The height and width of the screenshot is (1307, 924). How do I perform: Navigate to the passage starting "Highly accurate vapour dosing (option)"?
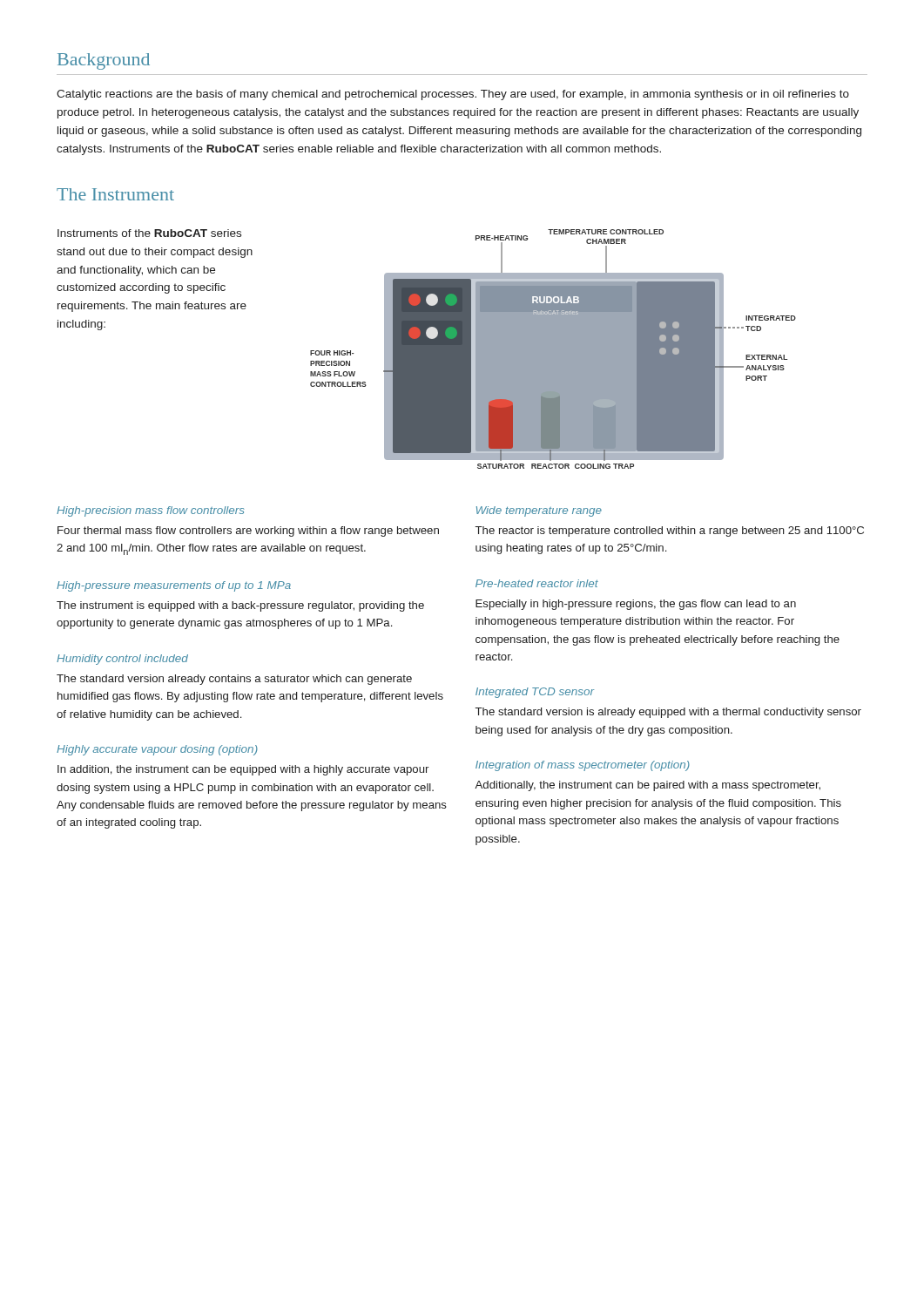[253, 787]
